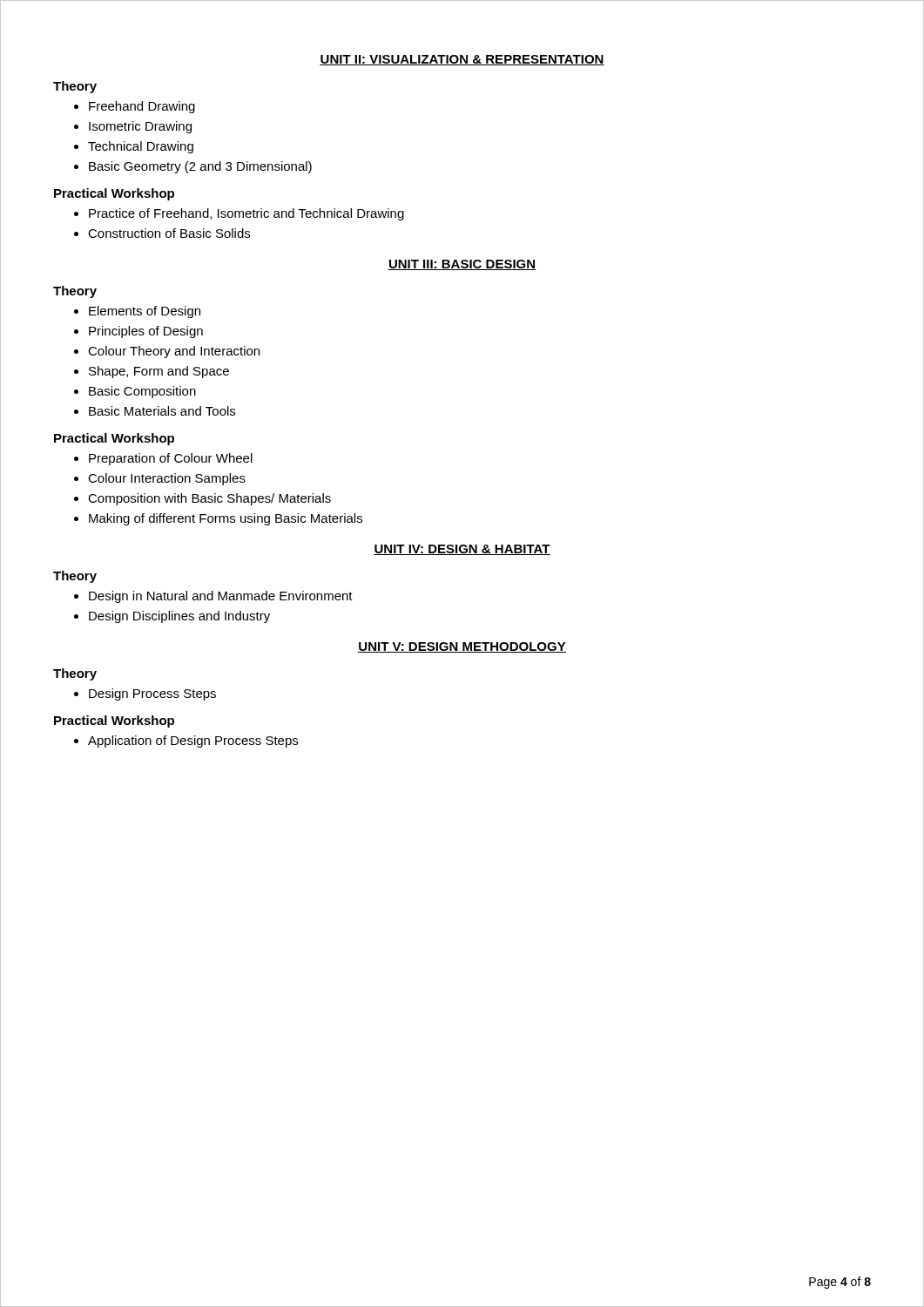Locate the block starting "UNIT IV: DESIGN & HABITAT"
924x1307 pixels.
(462, 548)
